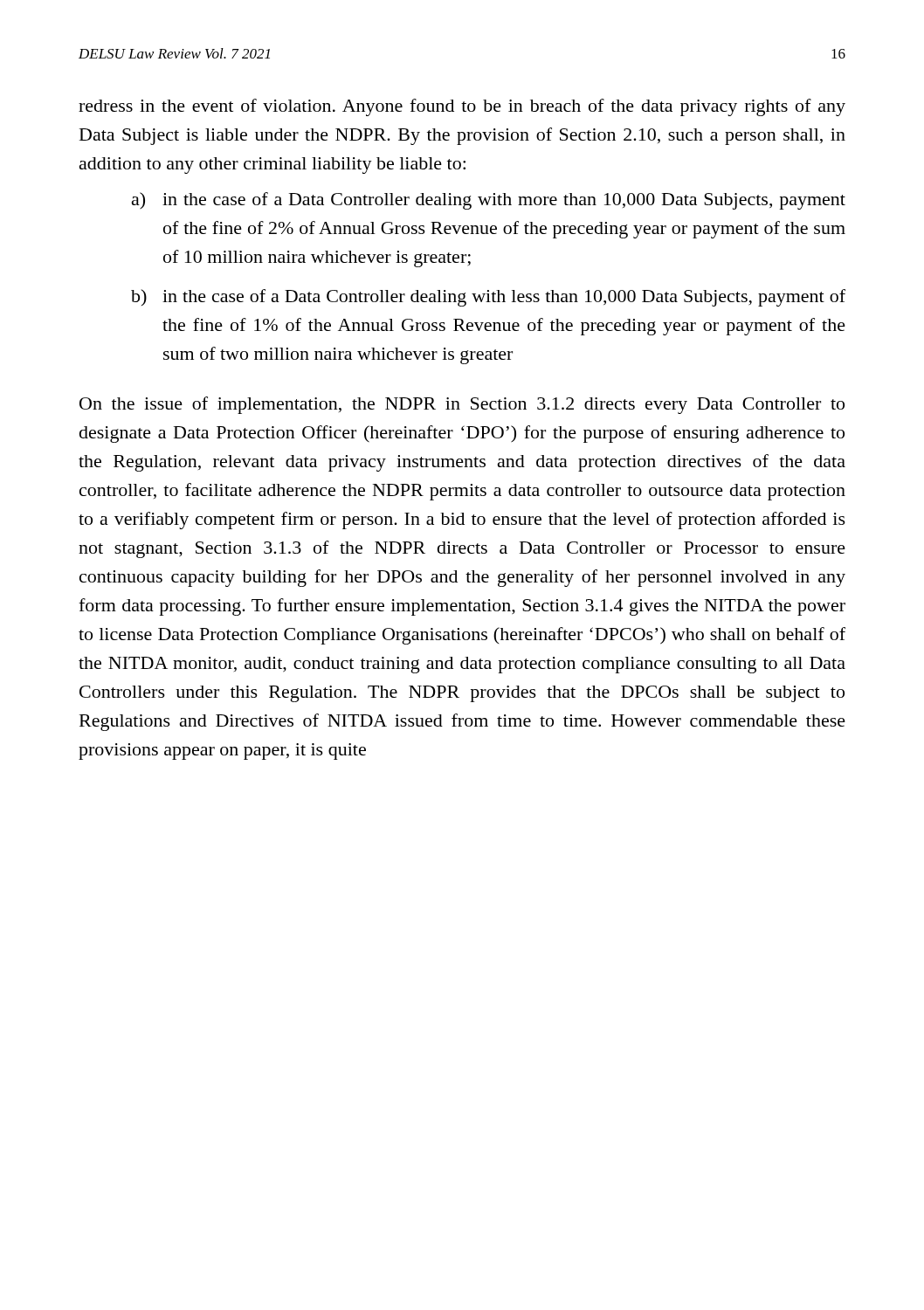Screen dimensions: 1310x924
Task: Select the element starting "a) in the case"
Action: pyautogui.click(x=488, y=228)
